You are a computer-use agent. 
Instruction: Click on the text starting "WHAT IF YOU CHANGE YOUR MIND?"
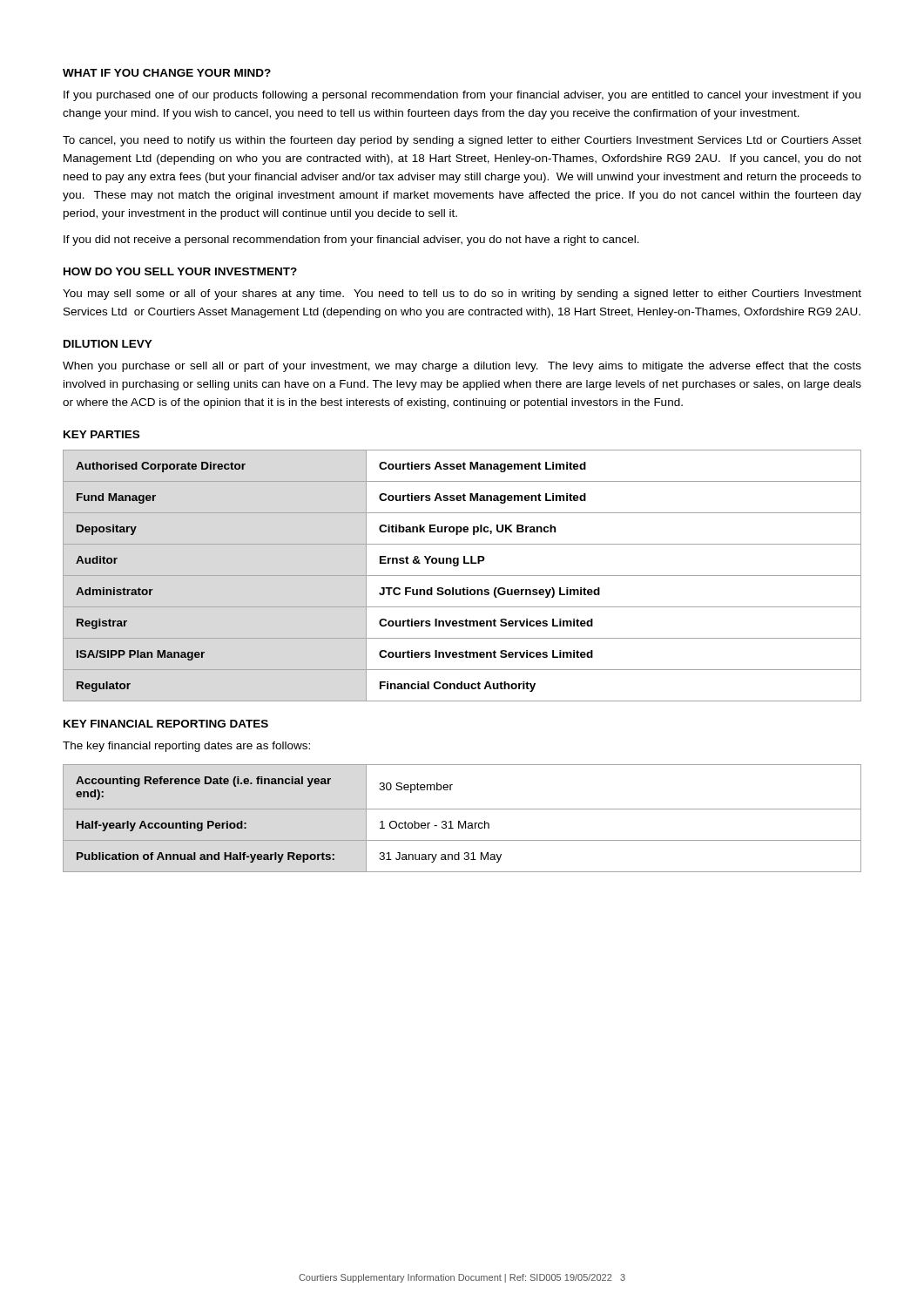(167, 73)
